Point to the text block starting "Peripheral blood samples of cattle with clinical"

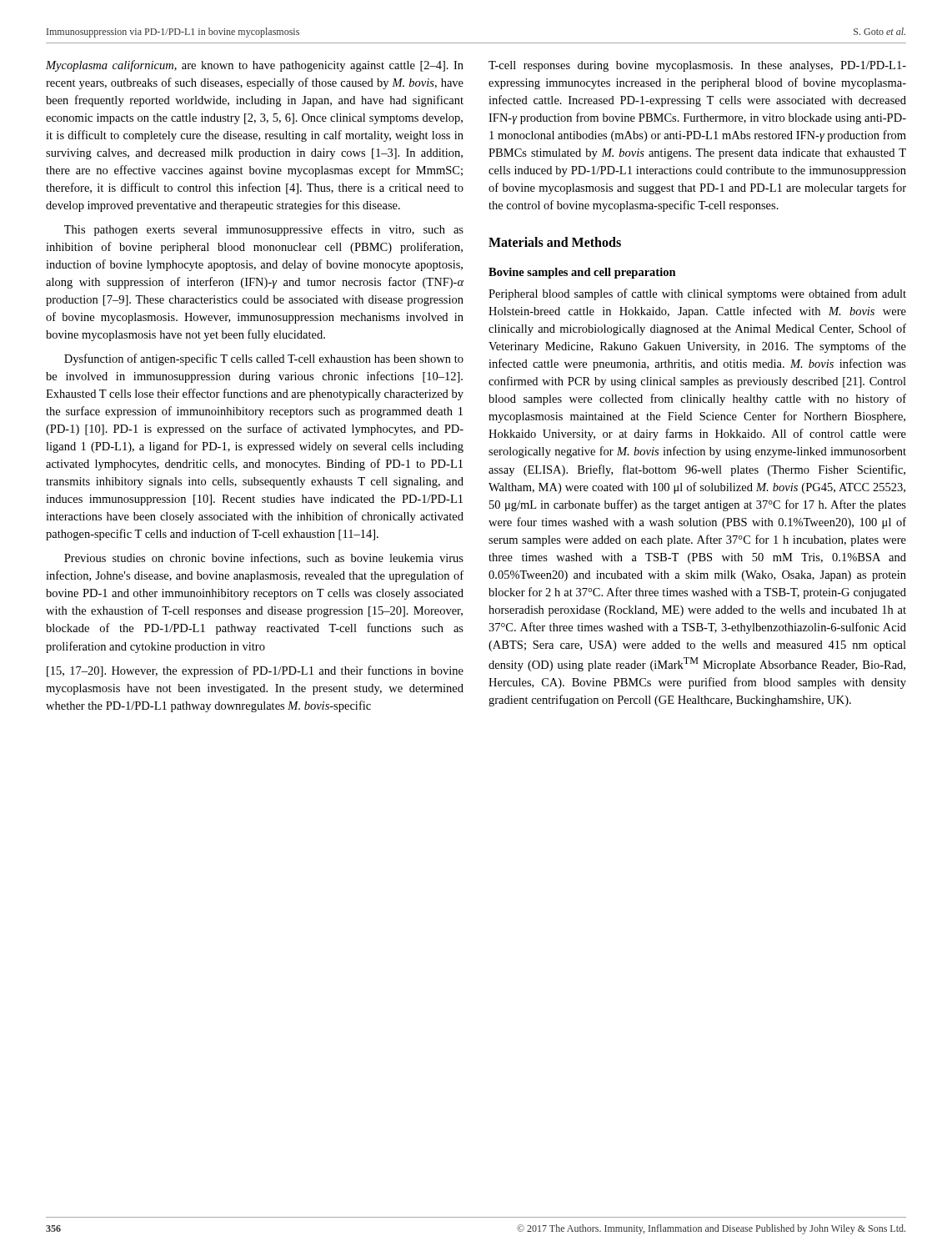pos(697,497)
